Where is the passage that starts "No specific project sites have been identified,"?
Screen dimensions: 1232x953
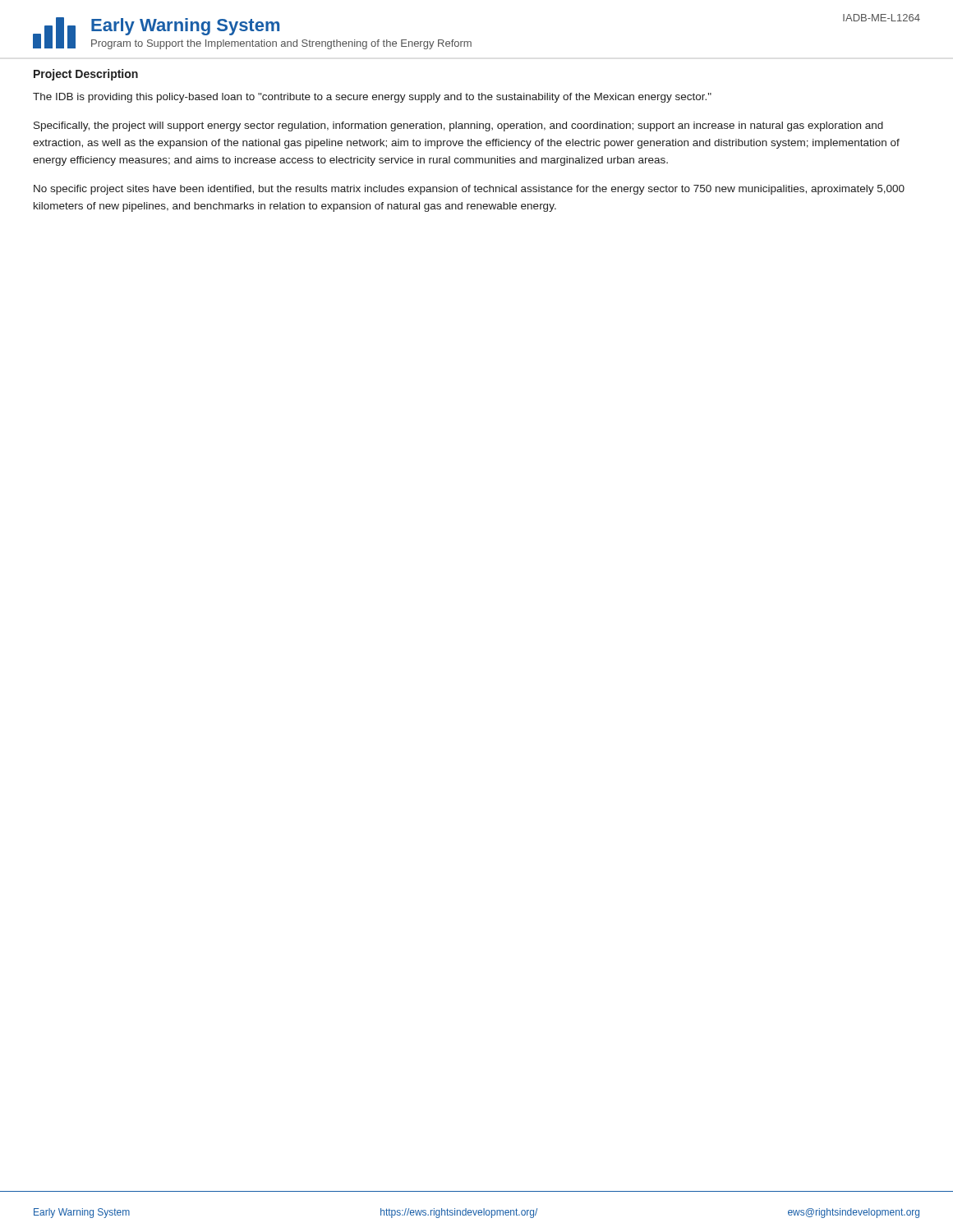click(x=469, y=197)
